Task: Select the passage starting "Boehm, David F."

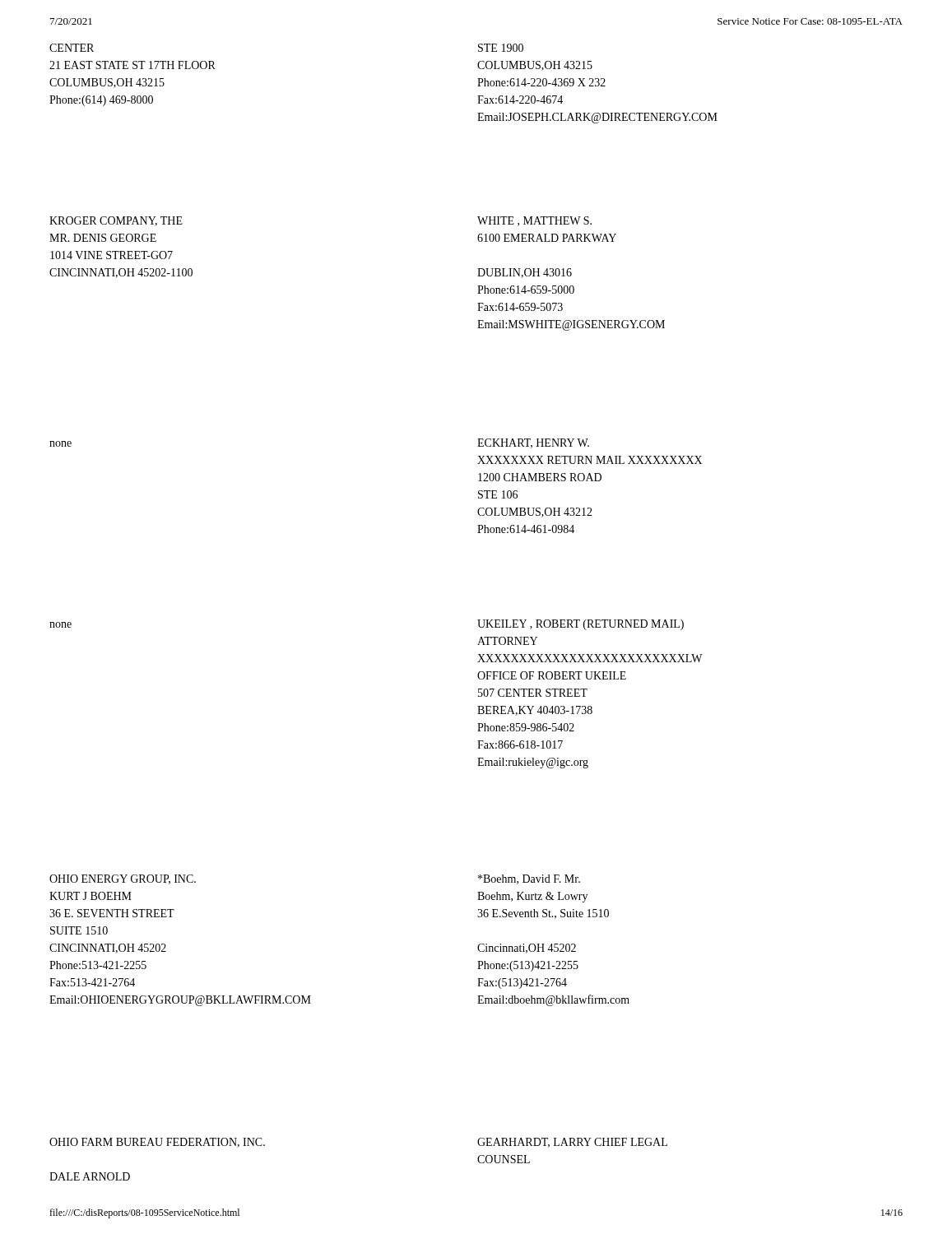Action: tap(553, 939)
